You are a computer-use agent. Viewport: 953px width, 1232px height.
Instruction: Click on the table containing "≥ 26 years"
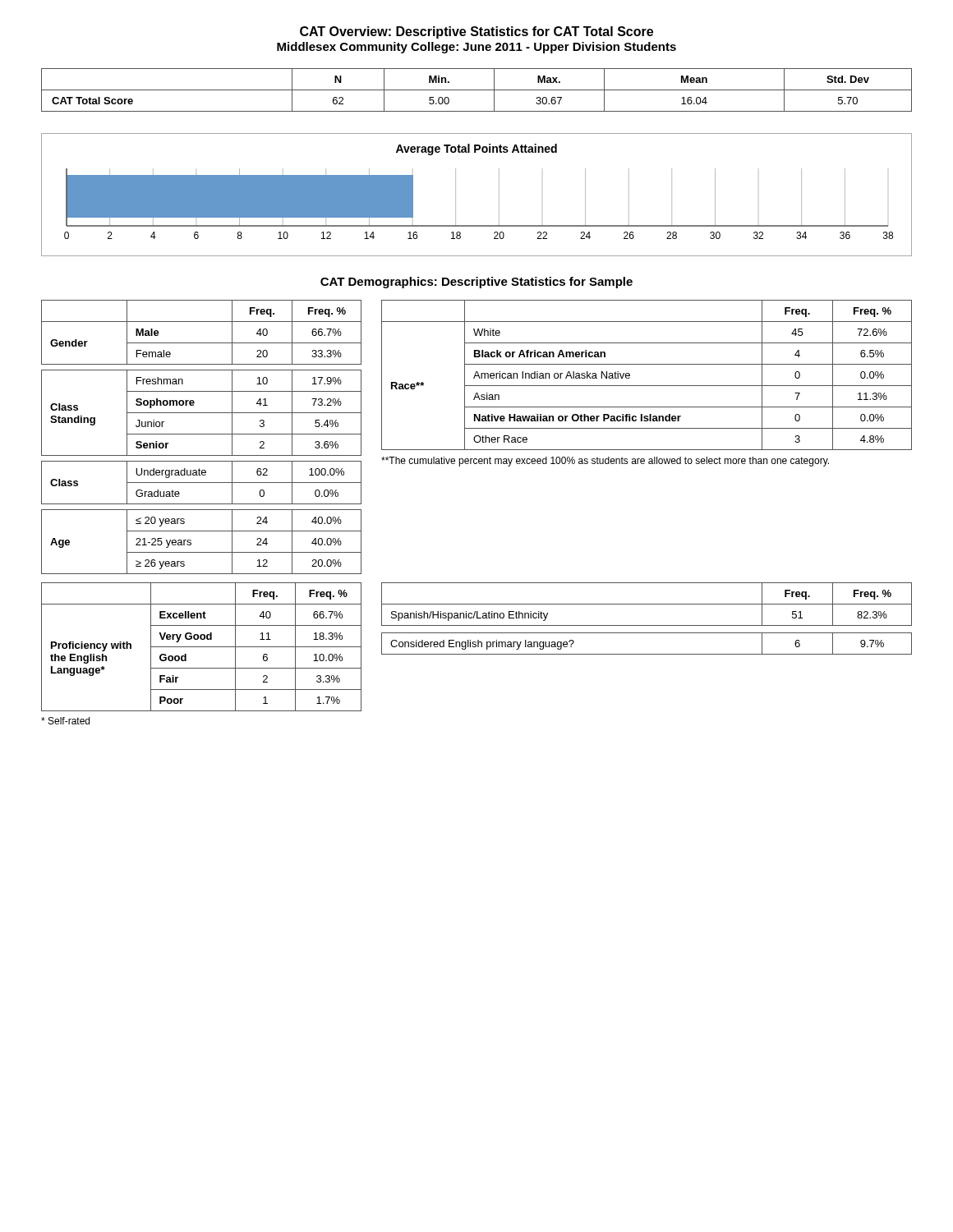coord(201,437)
